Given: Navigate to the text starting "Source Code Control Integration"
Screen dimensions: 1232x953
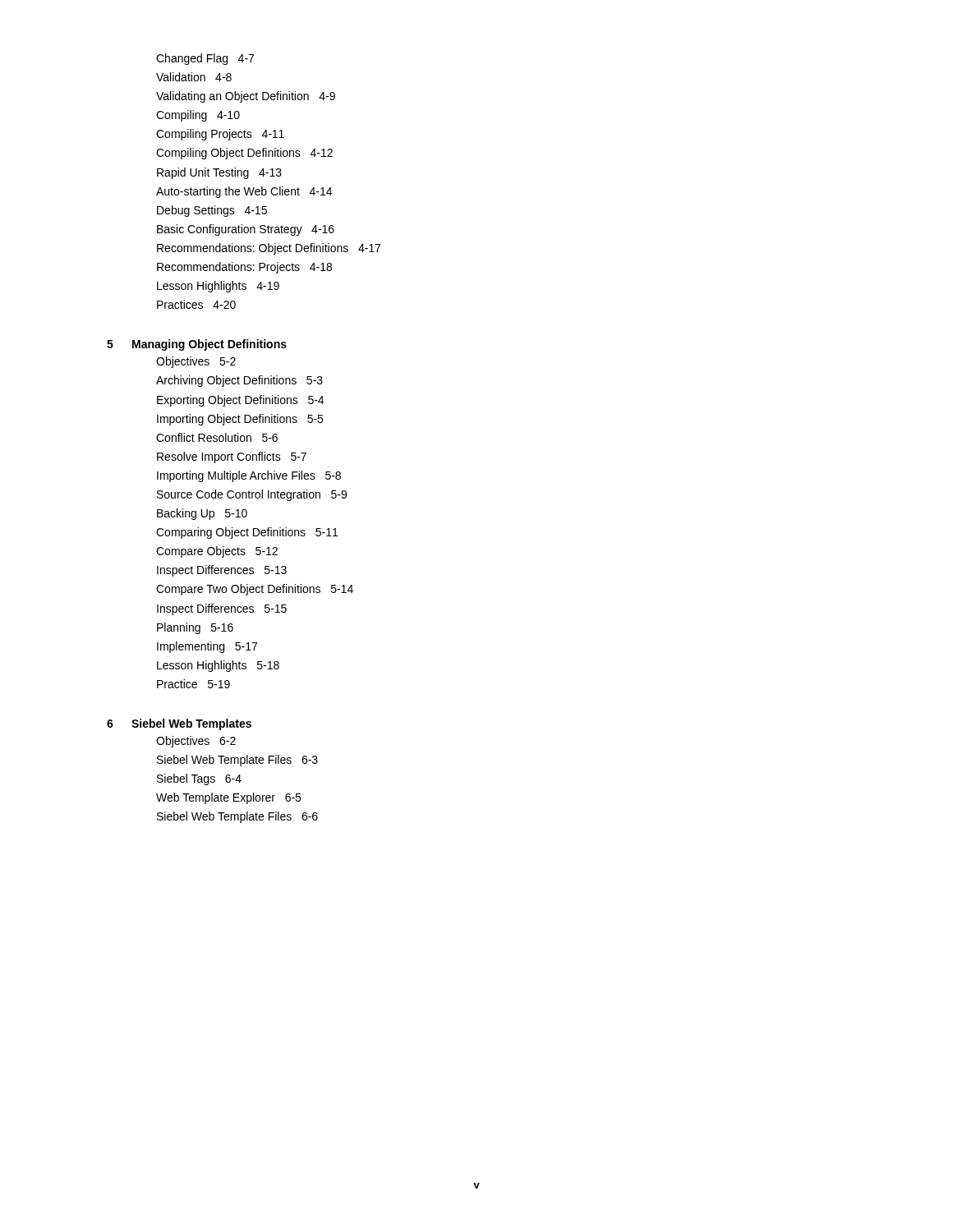Looking at the screenshot, I should tap(252, 494).
